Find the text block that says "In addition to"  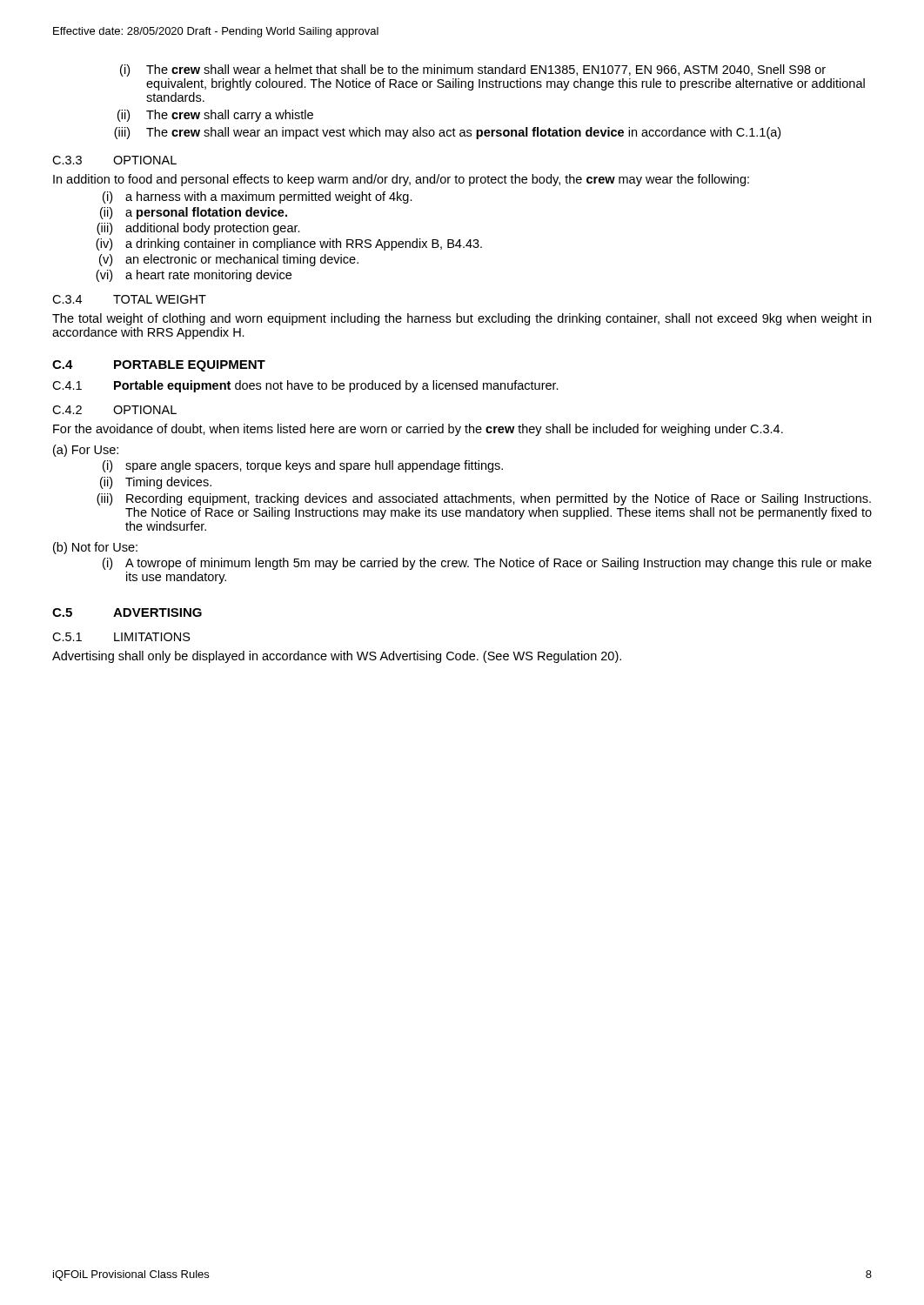pyautogui.click(x=401, y=179)
